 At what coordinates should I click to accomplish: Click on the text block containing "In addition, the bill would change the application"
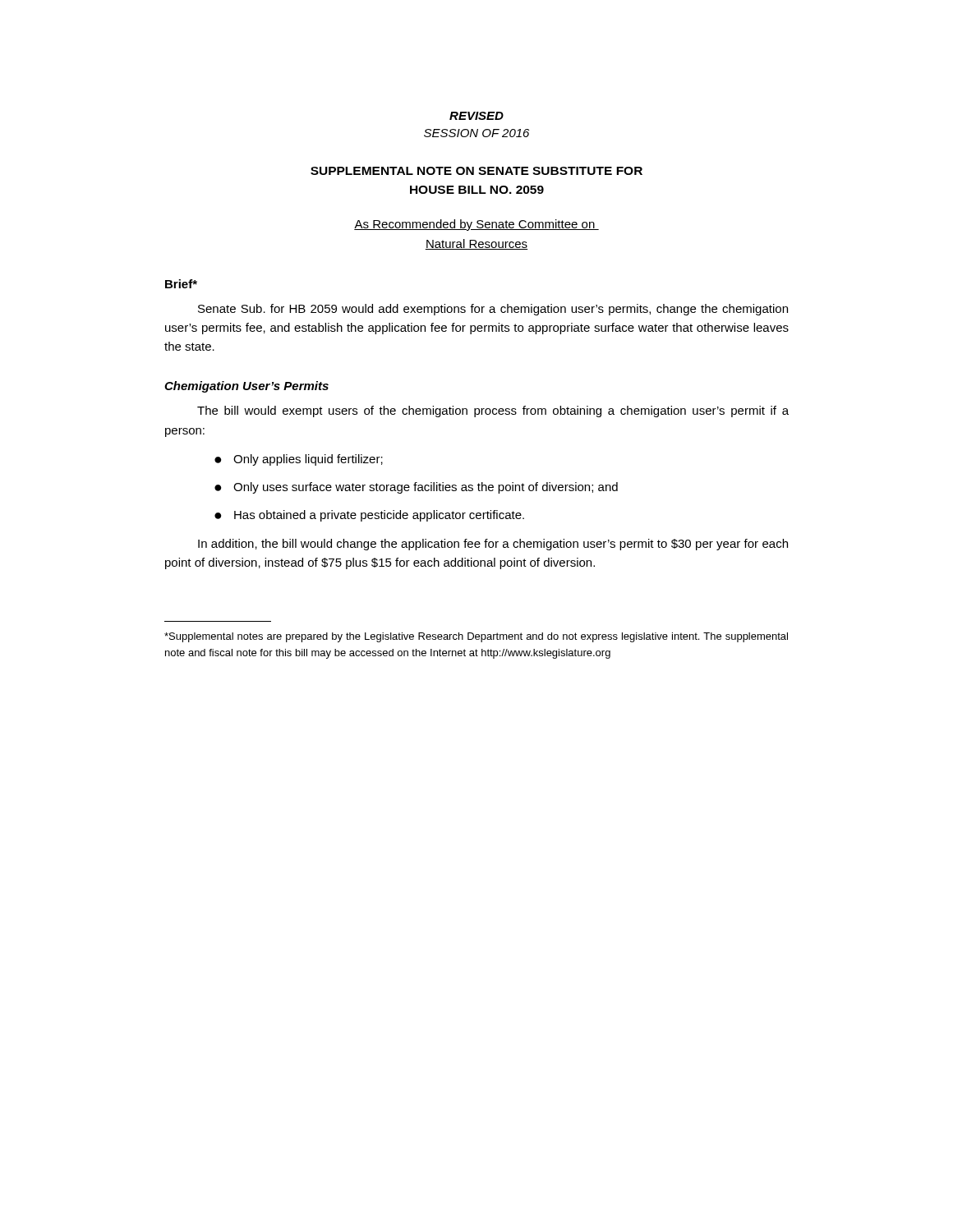(476, 553)
